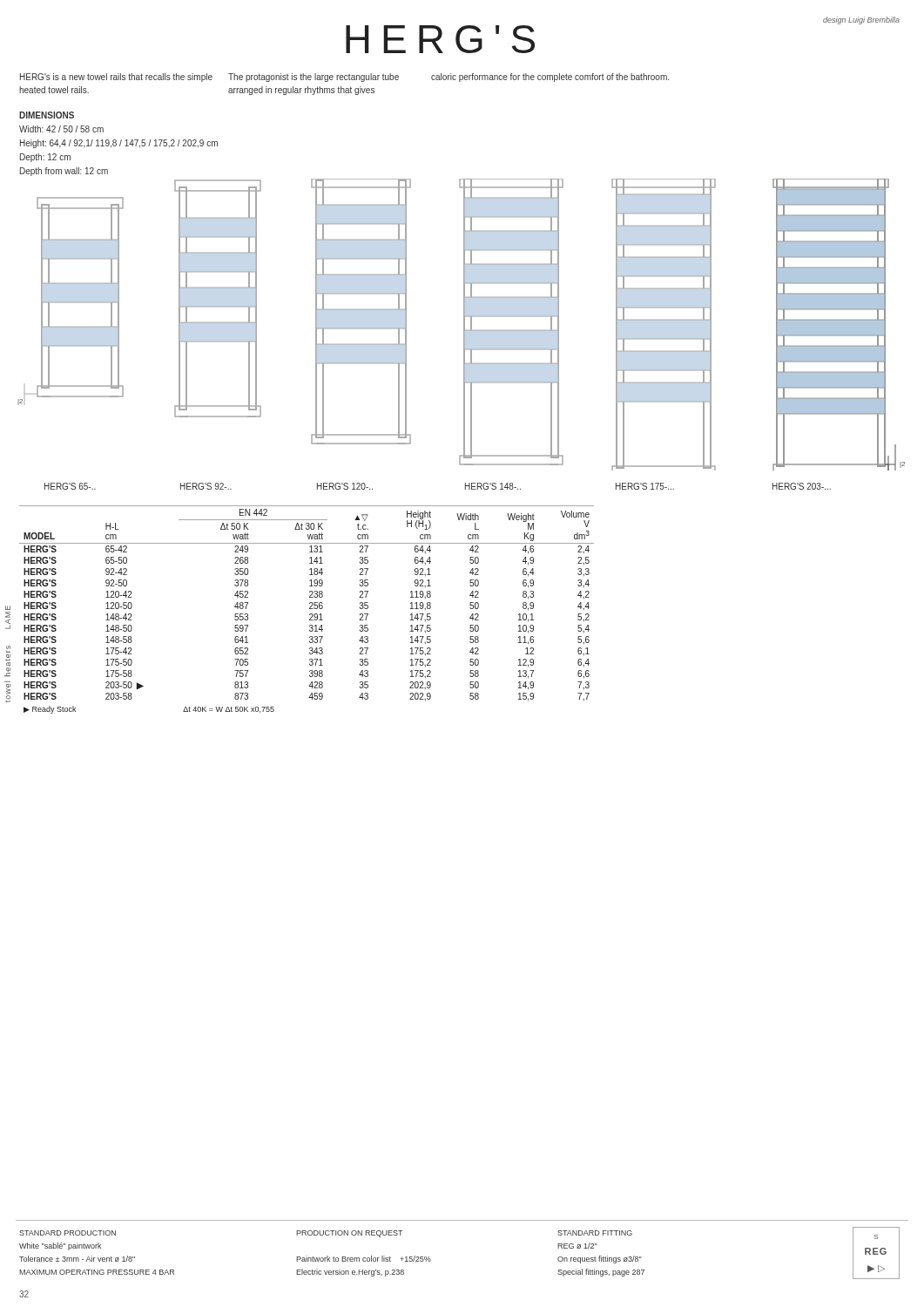Select the caption that says "HERG'S 65-.. HERG'S 92-.. HERG'S 120-.."
This screenshot has width=924, height=1307.
click(x=464, y=487)
